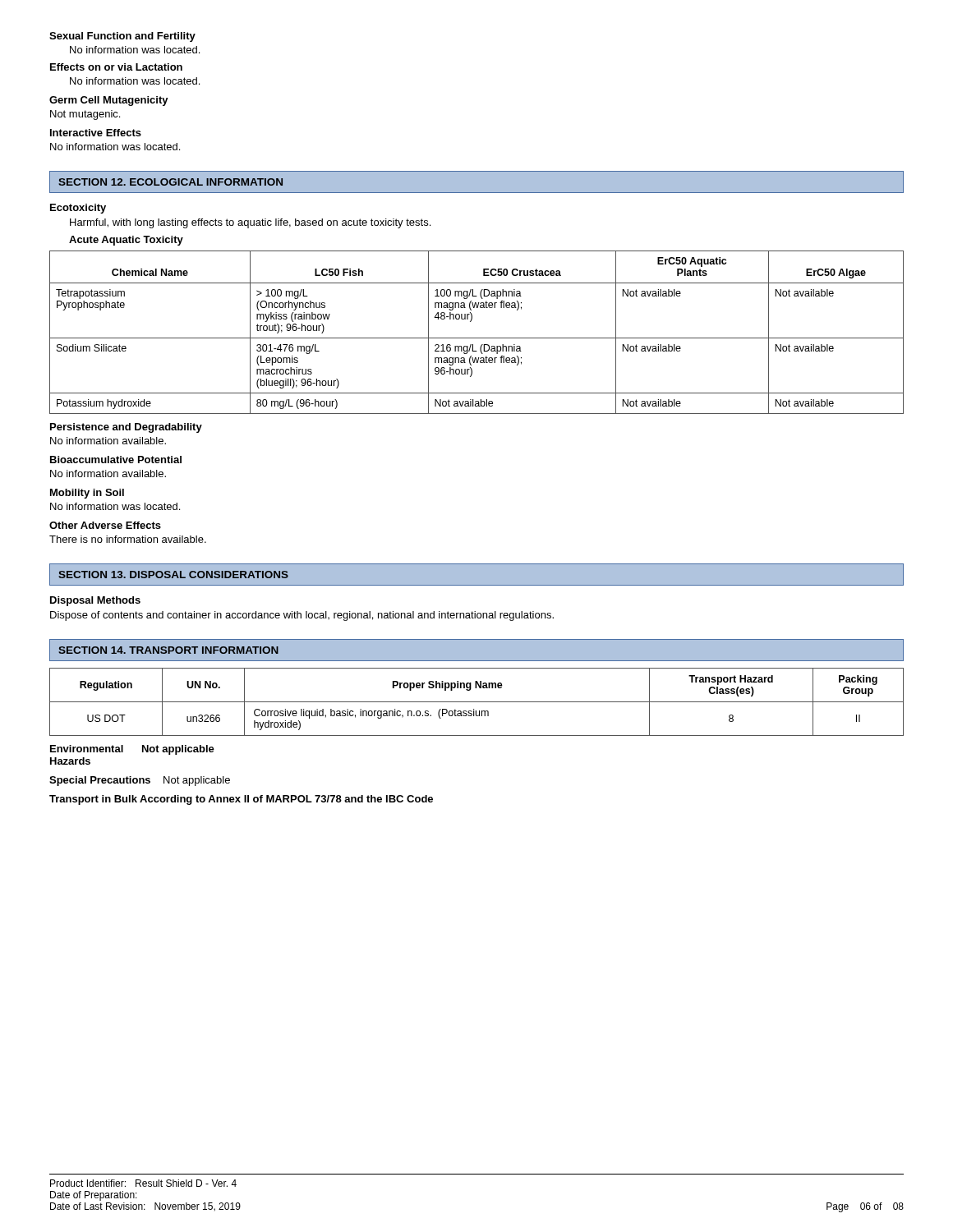Where does it say "Not mutagenic."?
Viewport: 953px width, 1232px height.
tap(85, 114)
